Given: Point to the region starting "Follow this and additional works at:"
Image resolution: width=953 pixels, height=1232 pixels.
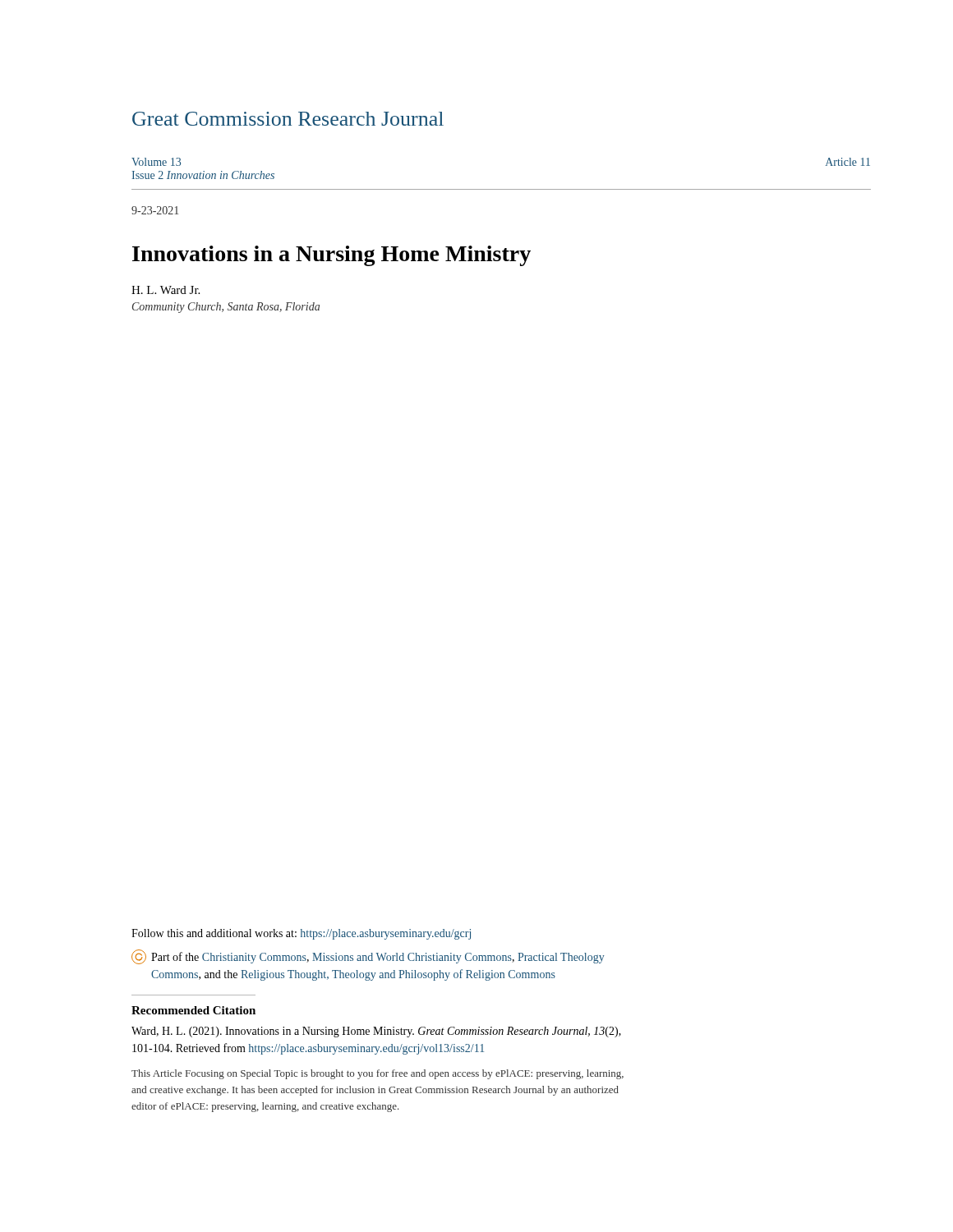Looking at the screenshot, I should click(301, 934).
